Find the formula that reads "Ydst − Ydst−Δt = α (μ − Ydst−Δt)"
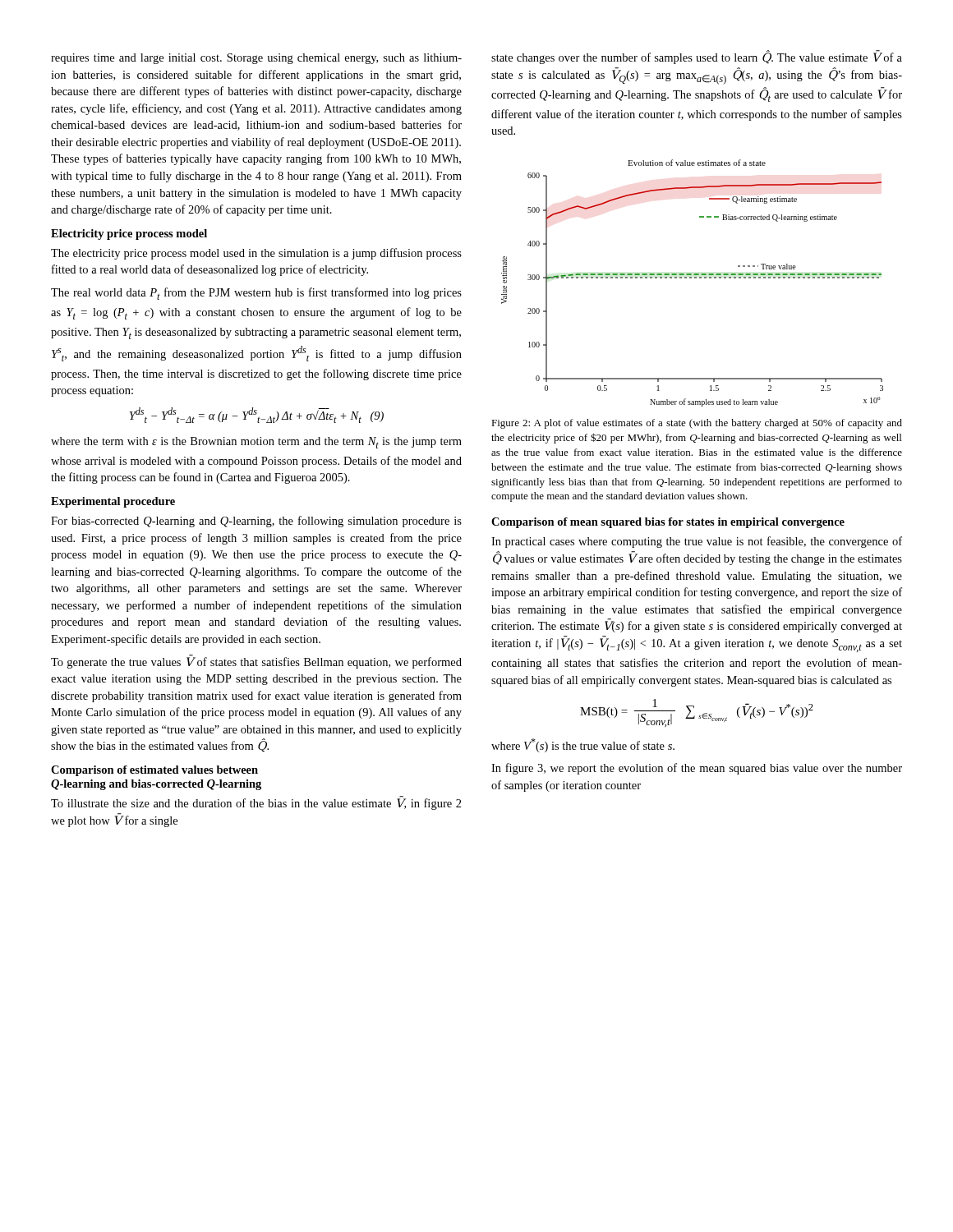The image size is (953, 1232). pos(256,416)
